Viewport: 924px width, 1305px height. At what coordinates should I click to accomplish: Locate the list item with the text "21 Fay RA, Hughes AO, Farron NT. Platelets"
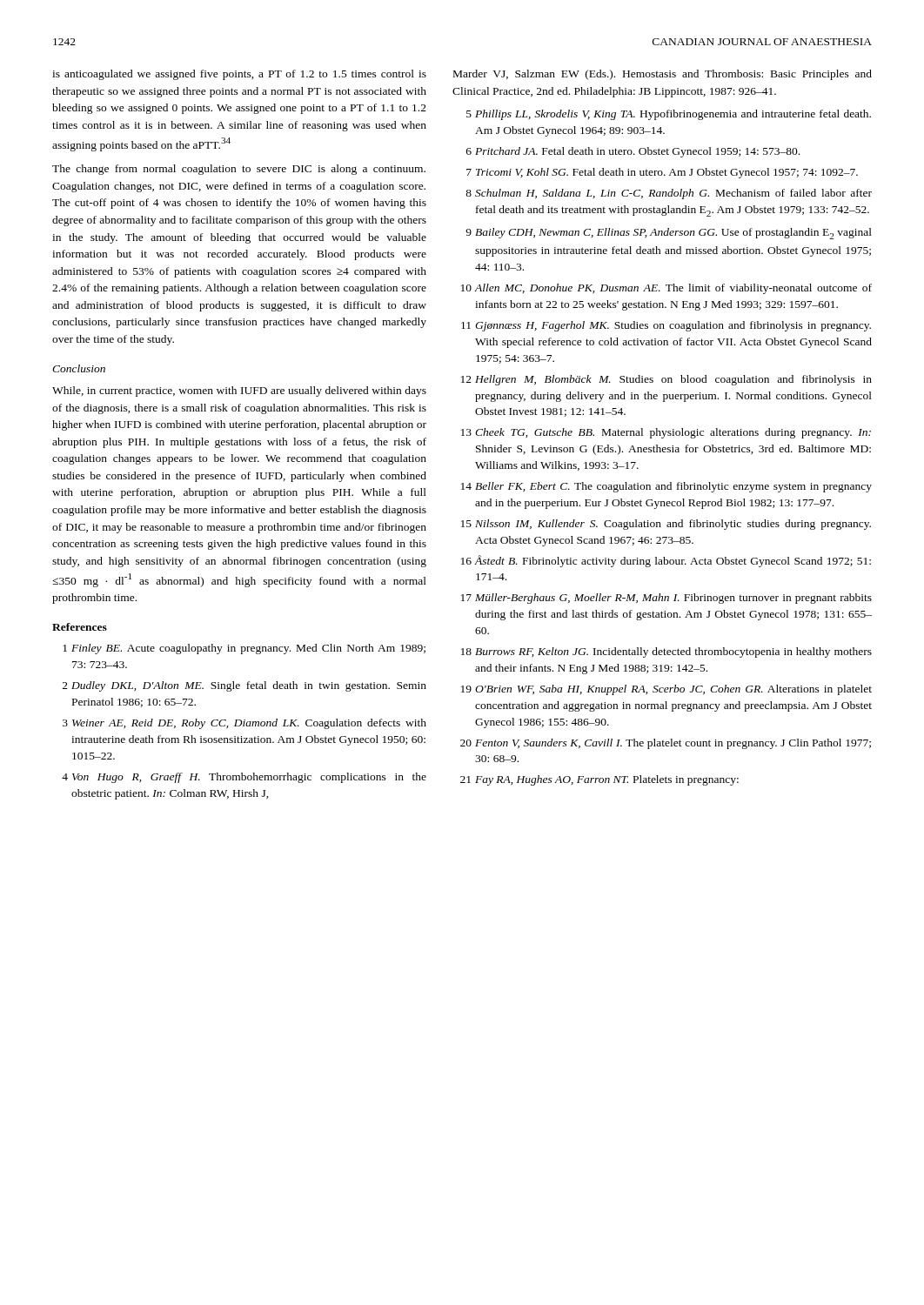[662, 780]
